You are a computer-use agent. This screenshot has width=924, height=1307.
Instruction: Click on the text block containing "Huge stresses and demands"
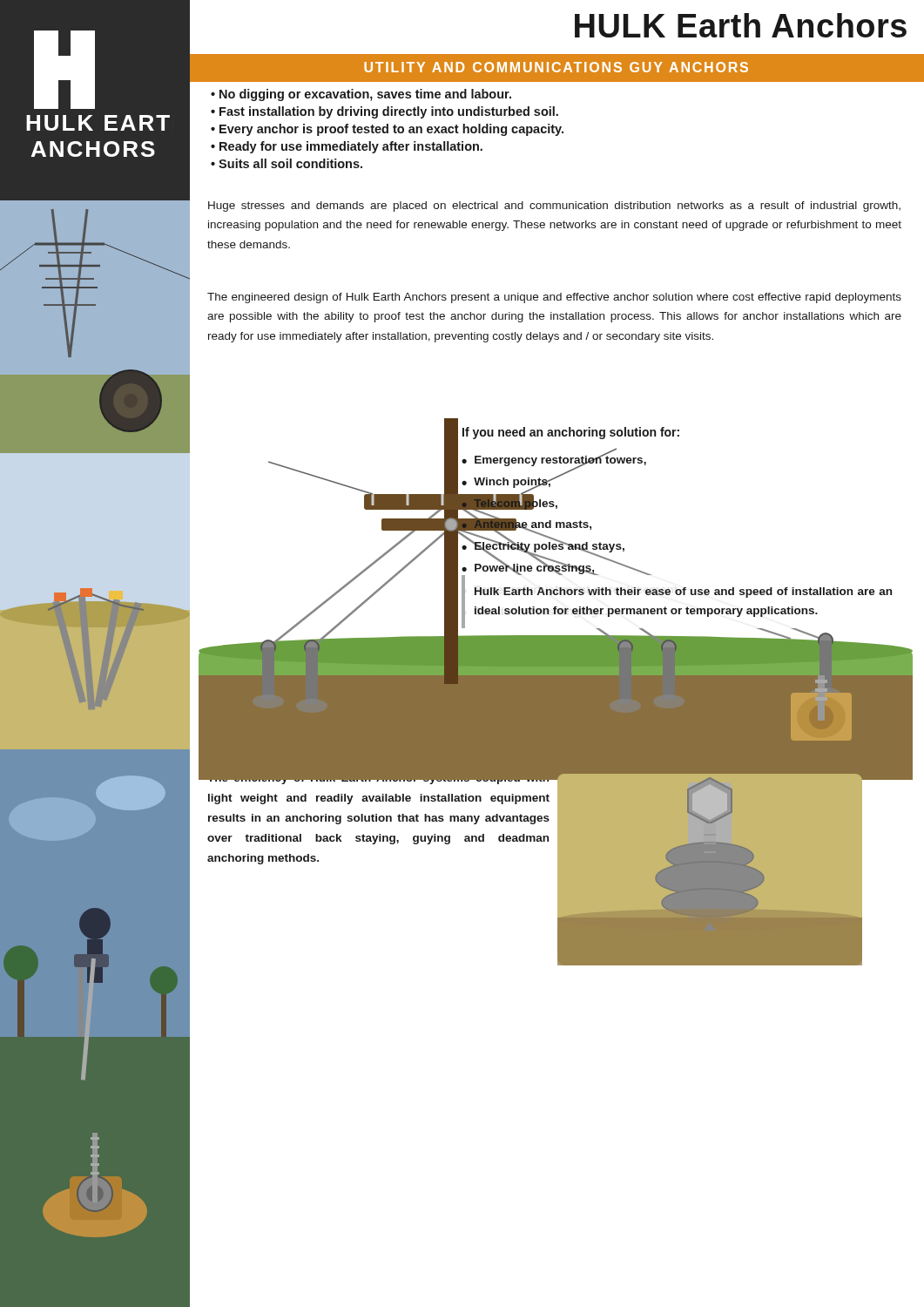(x=554, y=225)
